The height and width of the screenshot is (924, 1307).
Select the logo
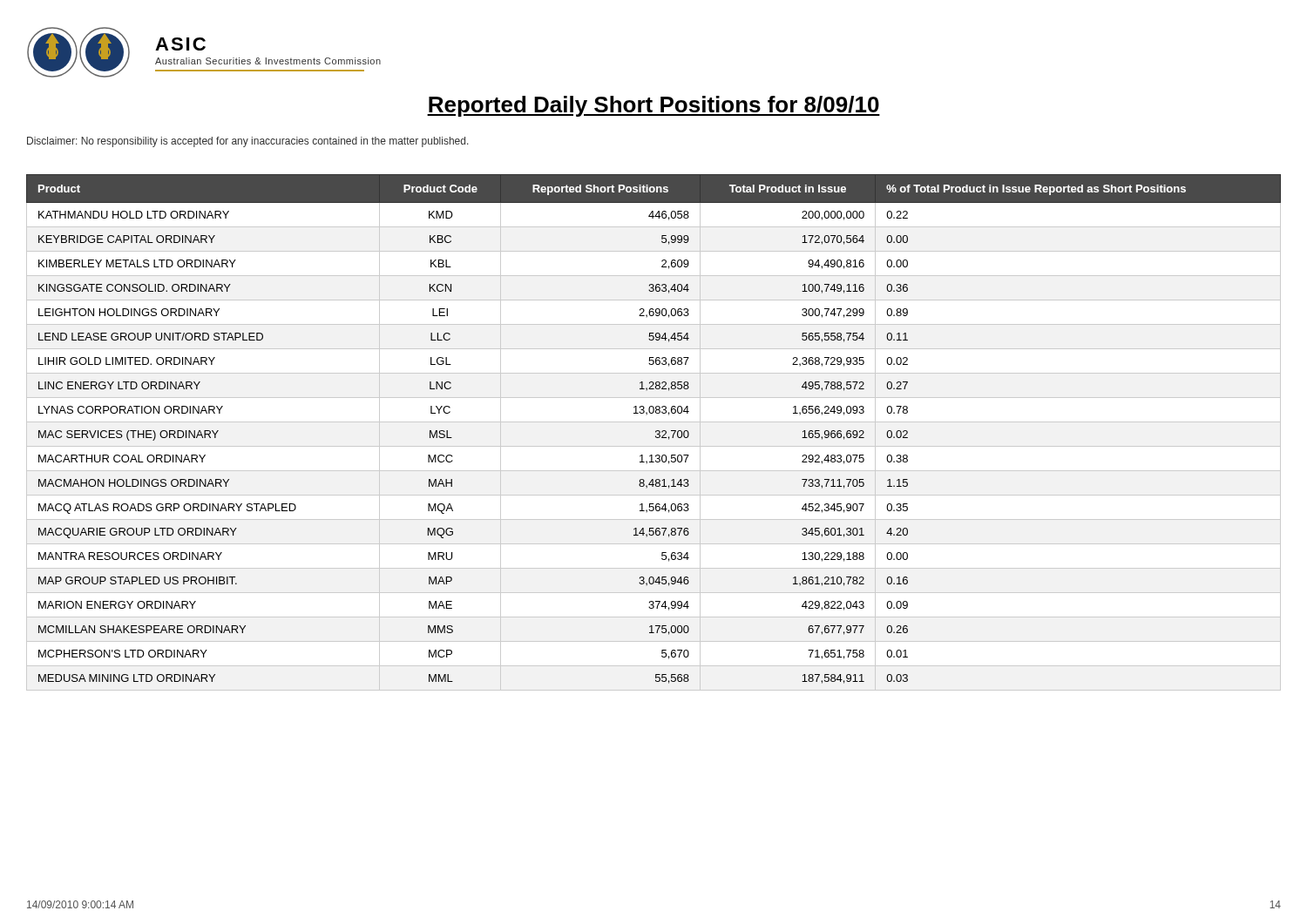(204, 52)
